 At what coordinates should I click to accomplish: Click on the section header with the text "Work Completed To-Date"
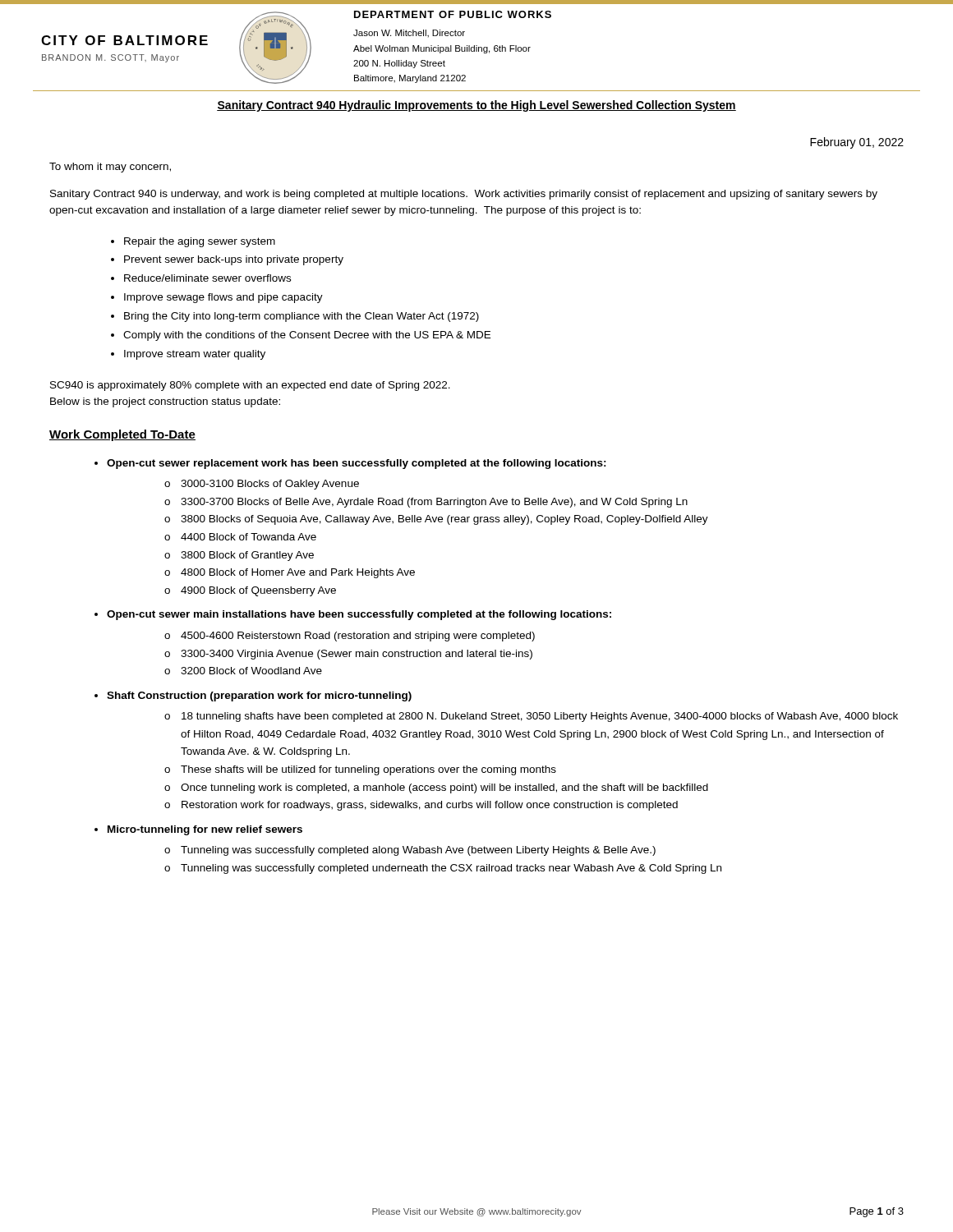[x=122, y=434]
